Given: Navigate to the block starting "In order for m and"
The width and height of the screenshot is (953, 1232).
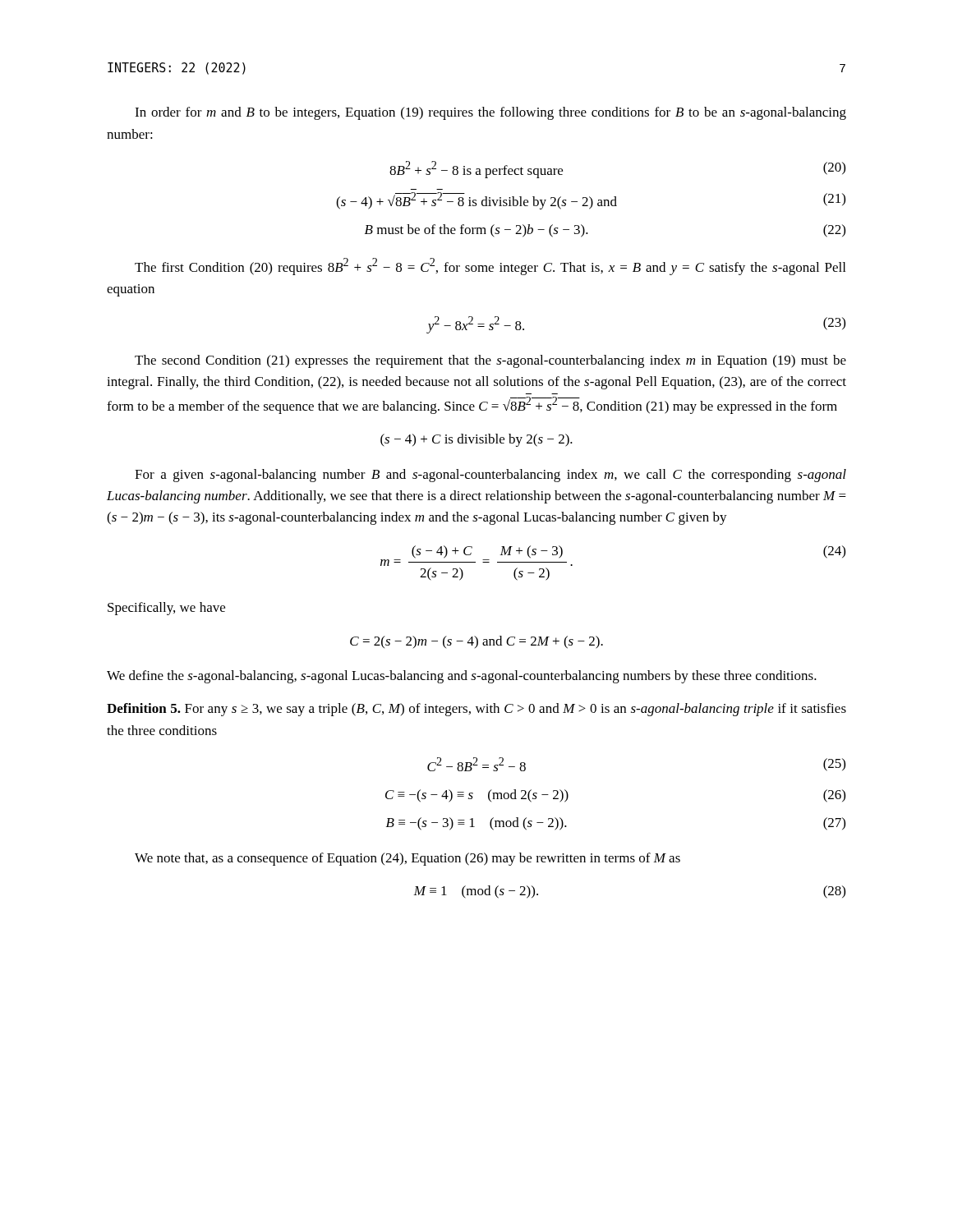Looking at the screenshot, I should tap(476, 123).
